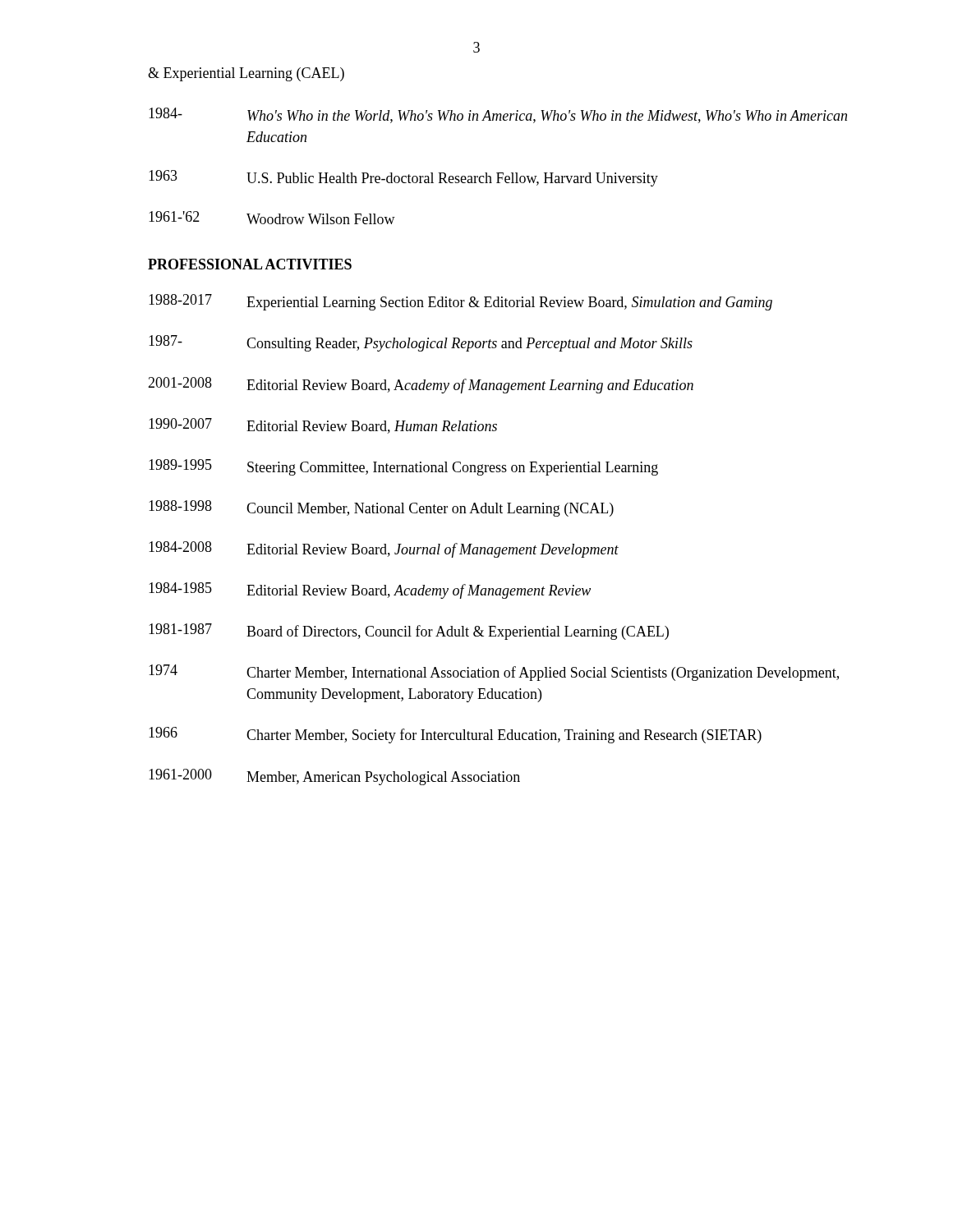Screen dimensions: 1232x953
Task: Click the passage that begins "1981-1987 Board of"
Action: click(x=409, y=632)
